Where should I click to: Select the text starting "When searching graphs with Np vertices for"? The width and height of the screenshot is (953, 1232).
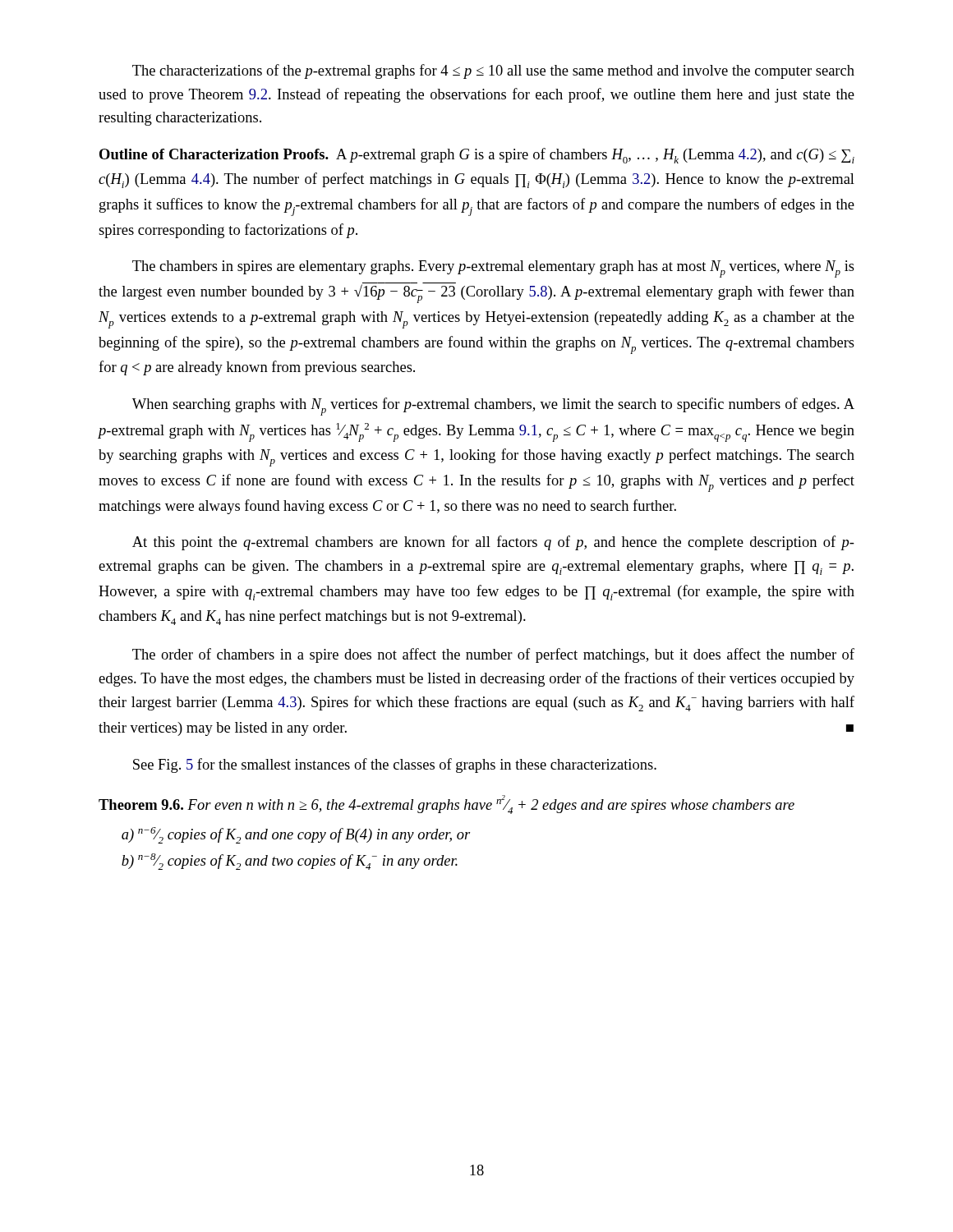click(x=476, y=455)
